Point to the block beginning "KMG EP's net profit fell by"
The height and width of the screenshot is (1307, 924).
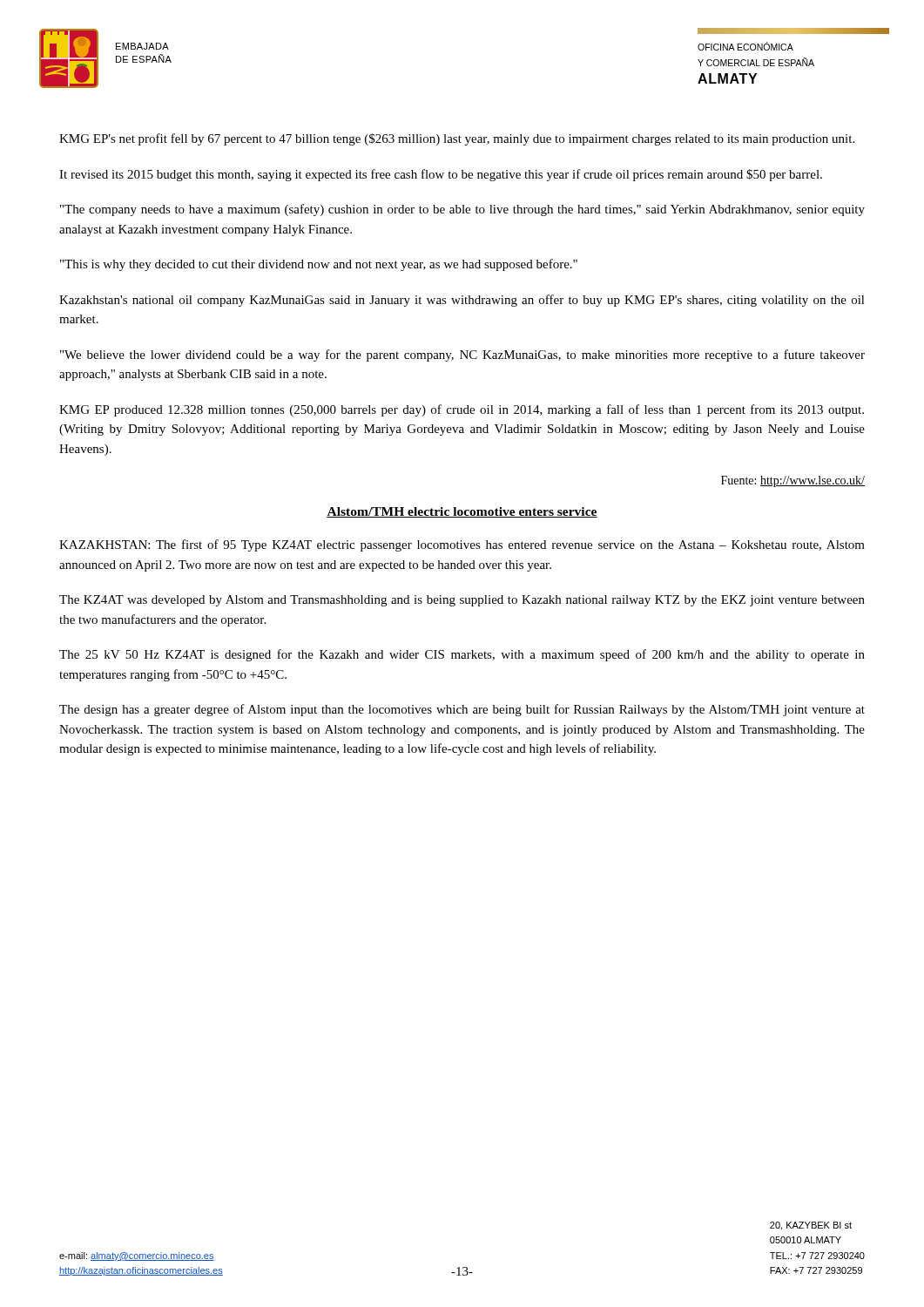pos(457,139)
